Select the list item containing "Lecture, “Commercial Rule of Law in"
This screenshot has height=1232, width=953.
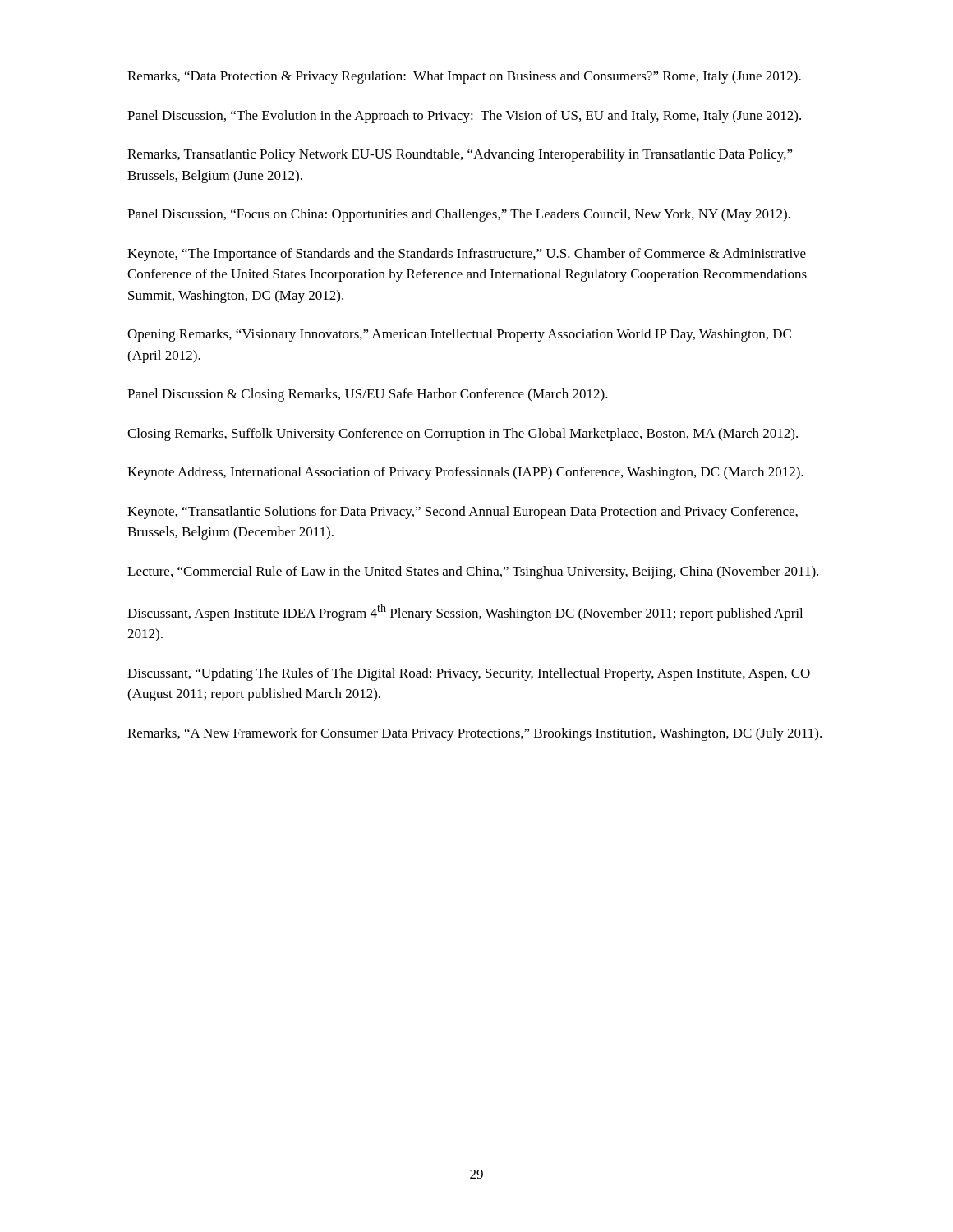[473, 571]
